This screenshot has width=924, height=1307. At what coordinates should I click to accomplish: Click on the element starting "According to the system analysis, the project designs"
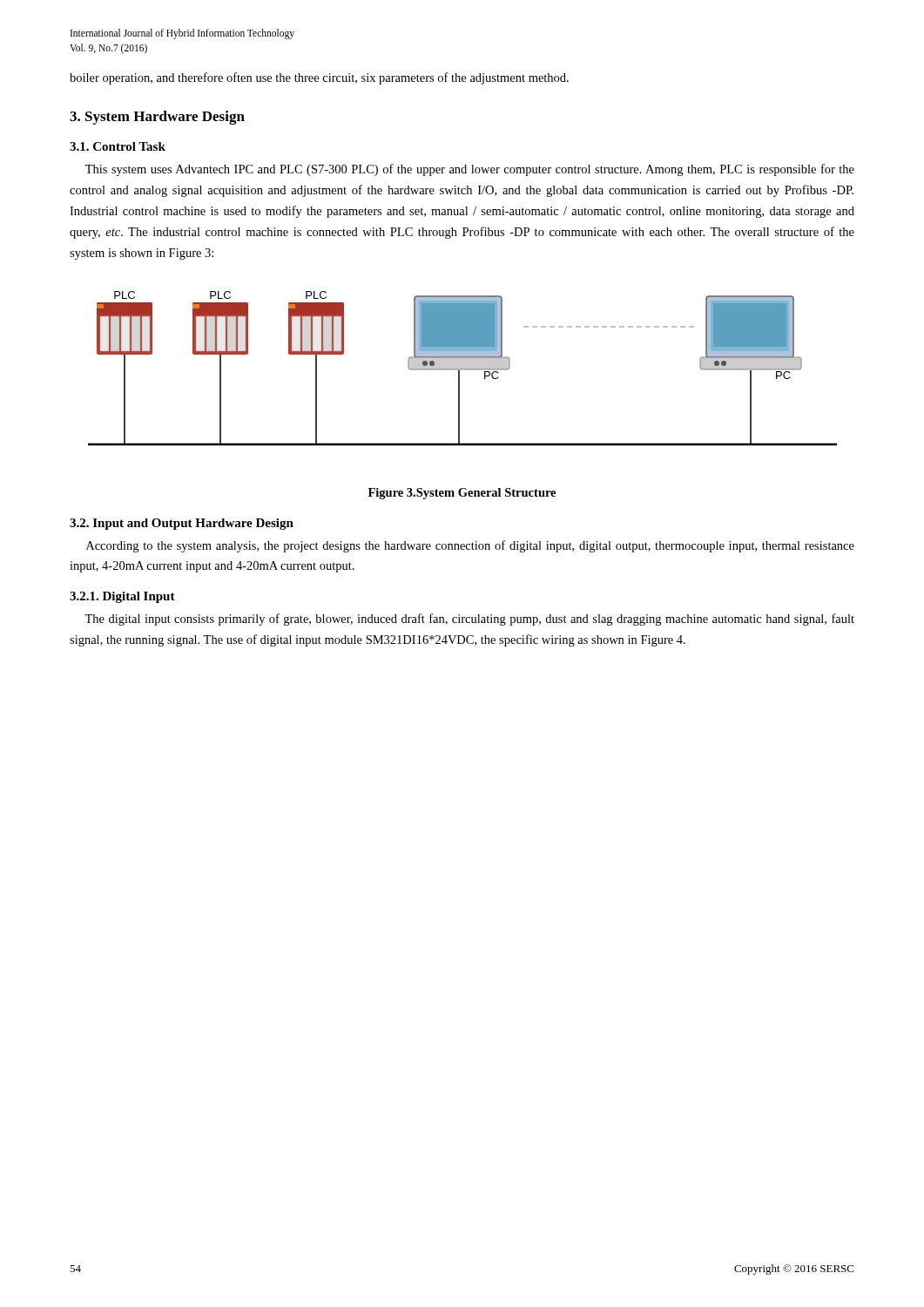tap(462, 555)
